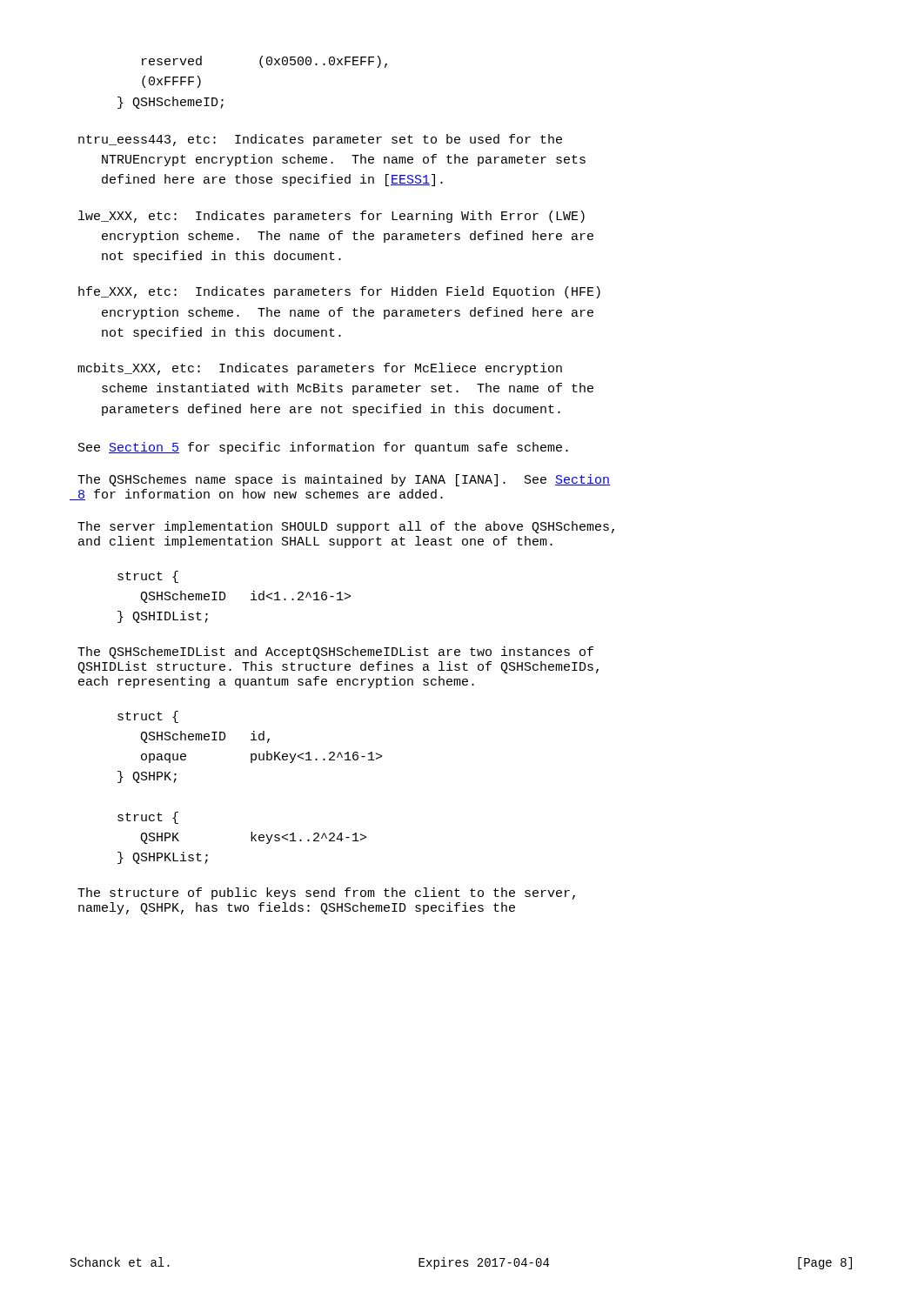The width and height of the screenshot is (924, 1305).
Task: Point to the block beginning "mcbits_XXX, etc: Indicates parameters for"
Action: (x=332, y=390)
